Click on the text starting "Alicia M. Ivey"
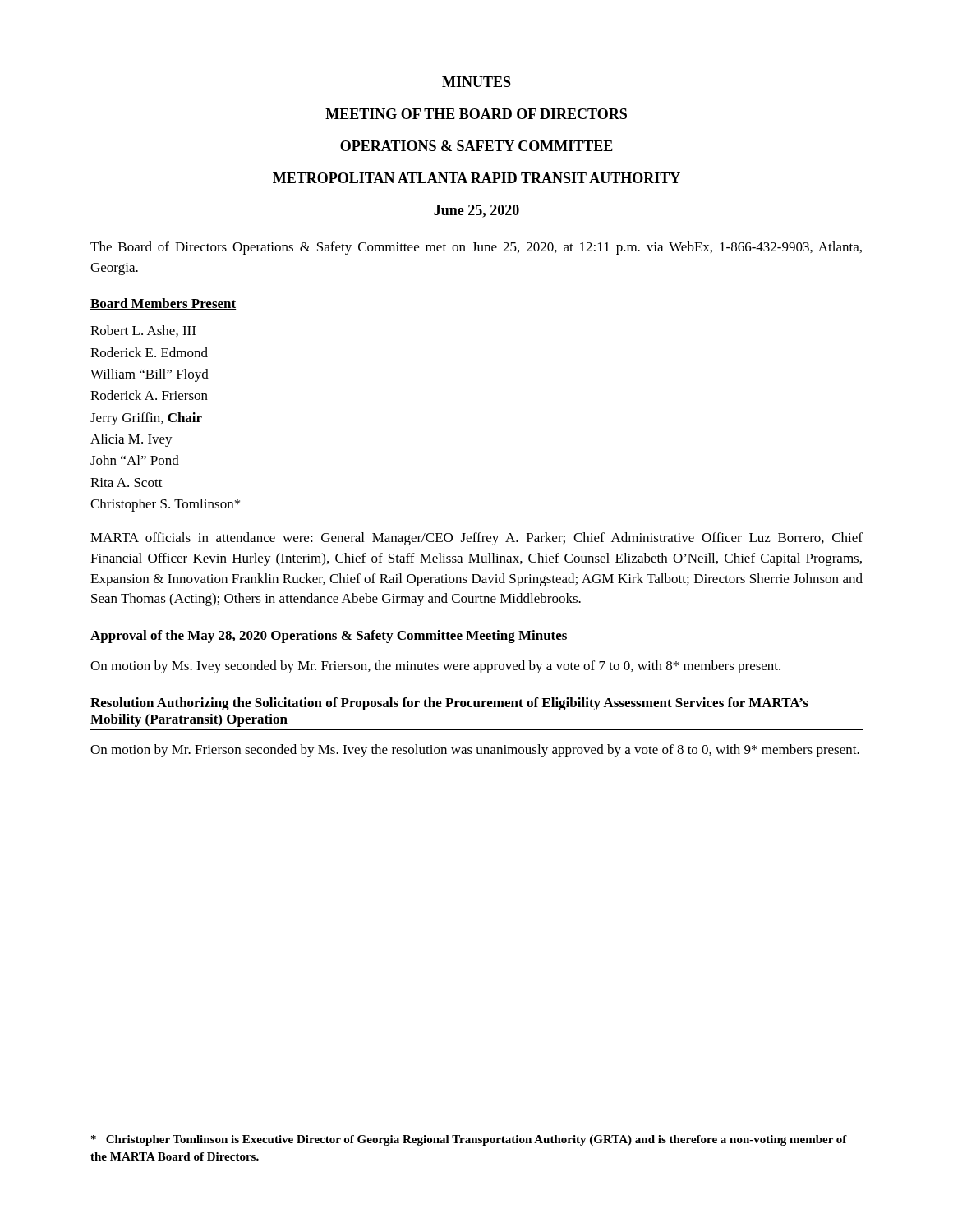 tap(131, 439)
